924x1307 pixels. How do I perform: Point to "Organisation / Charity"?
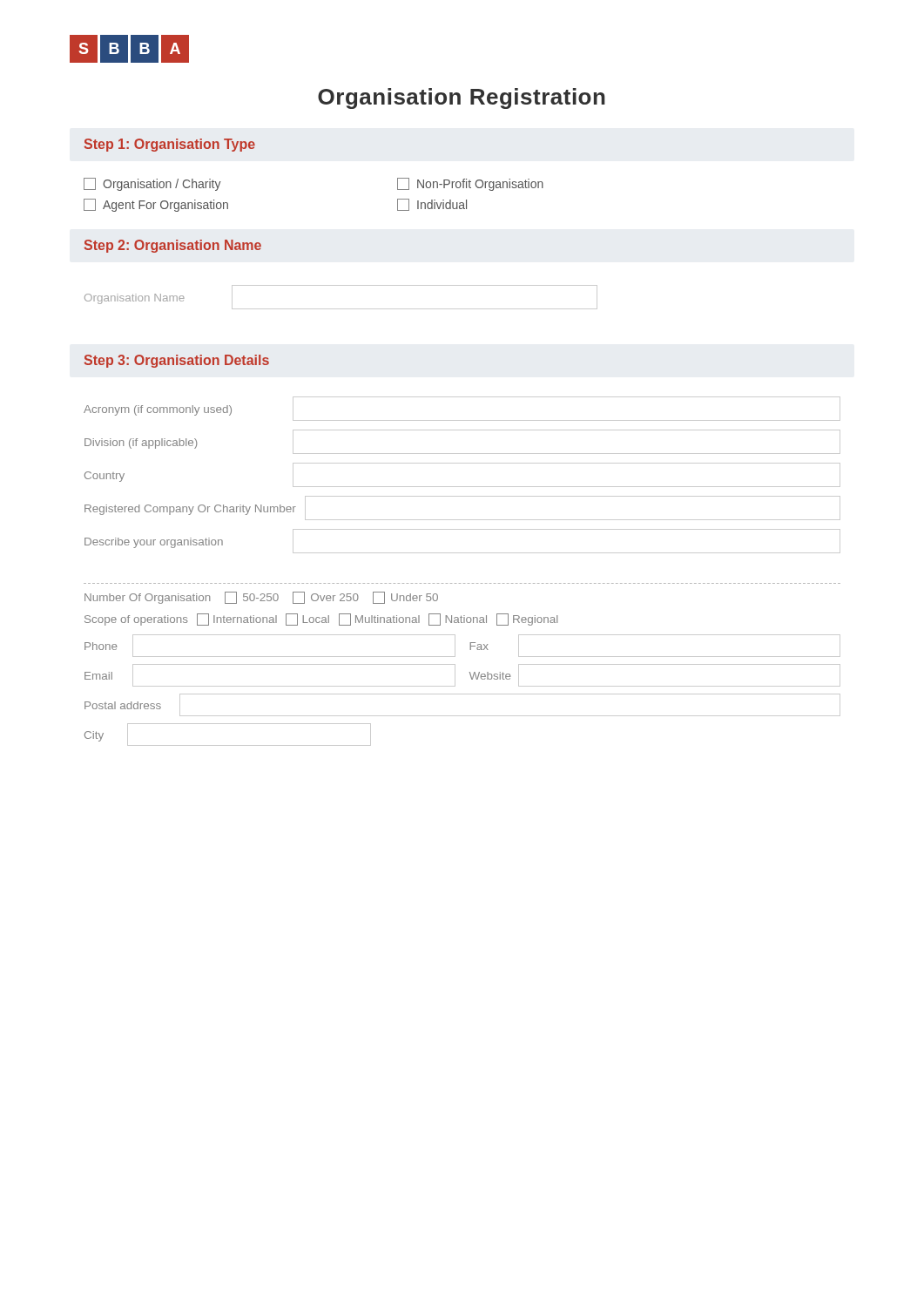pyautogui.click(x=152, y=184)
